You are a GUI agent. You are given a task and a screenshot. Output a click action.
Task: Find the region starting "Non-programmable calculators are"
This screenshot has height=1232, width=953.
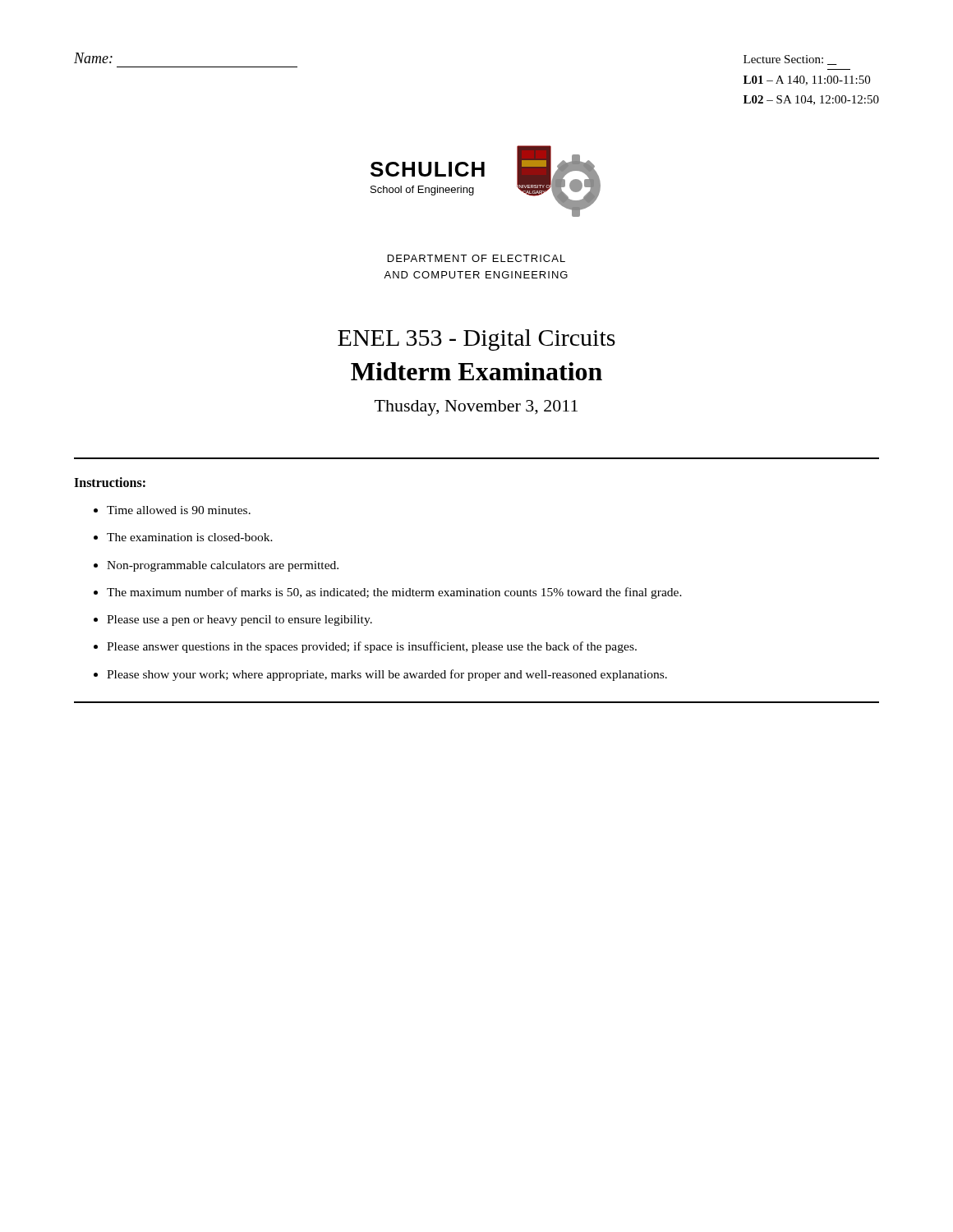click(x=223, y=564)
